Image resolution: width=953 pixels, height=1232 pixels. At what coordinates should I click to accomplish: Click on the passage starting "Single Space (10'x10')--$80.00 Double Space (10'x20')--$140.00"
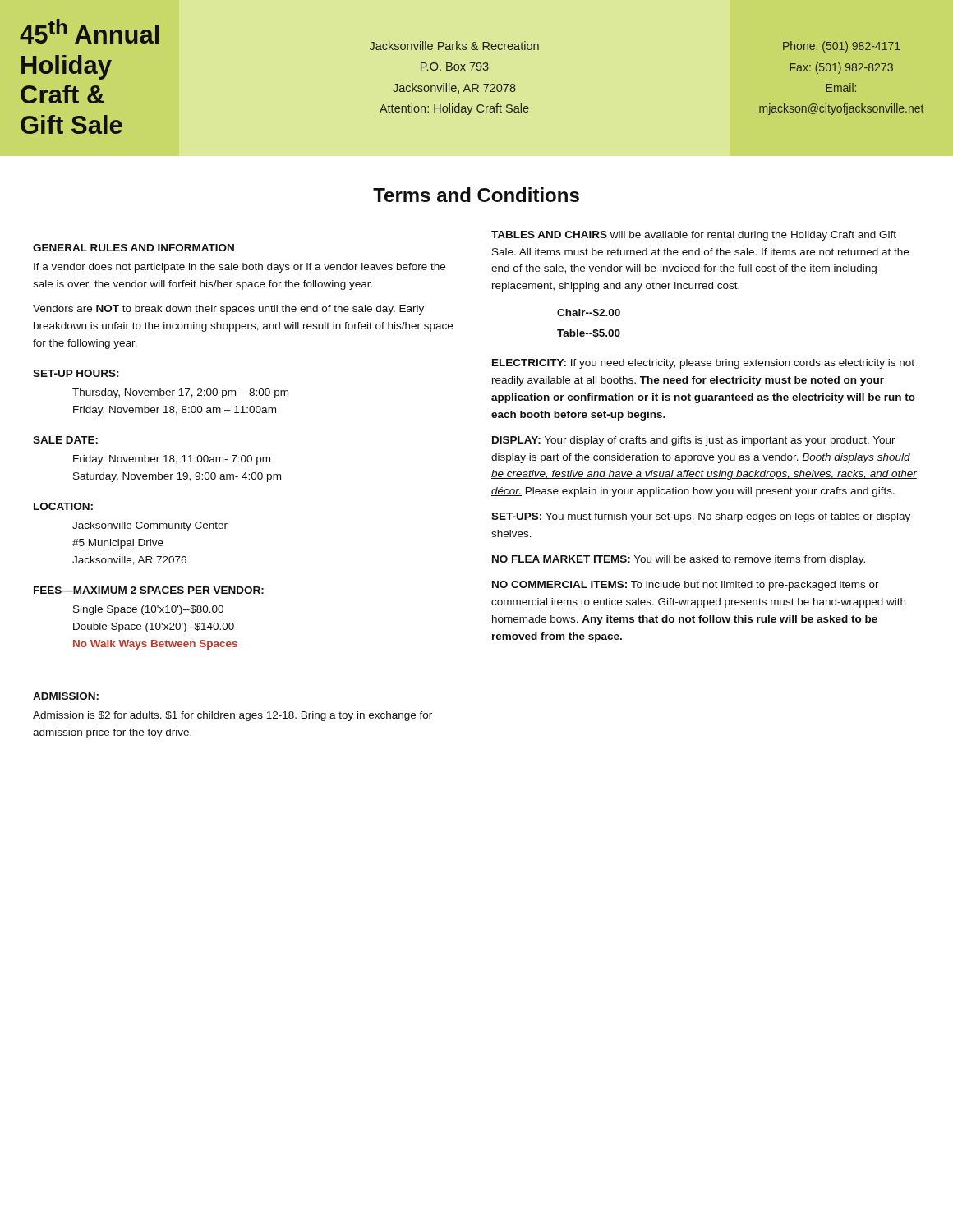[155, 626]
